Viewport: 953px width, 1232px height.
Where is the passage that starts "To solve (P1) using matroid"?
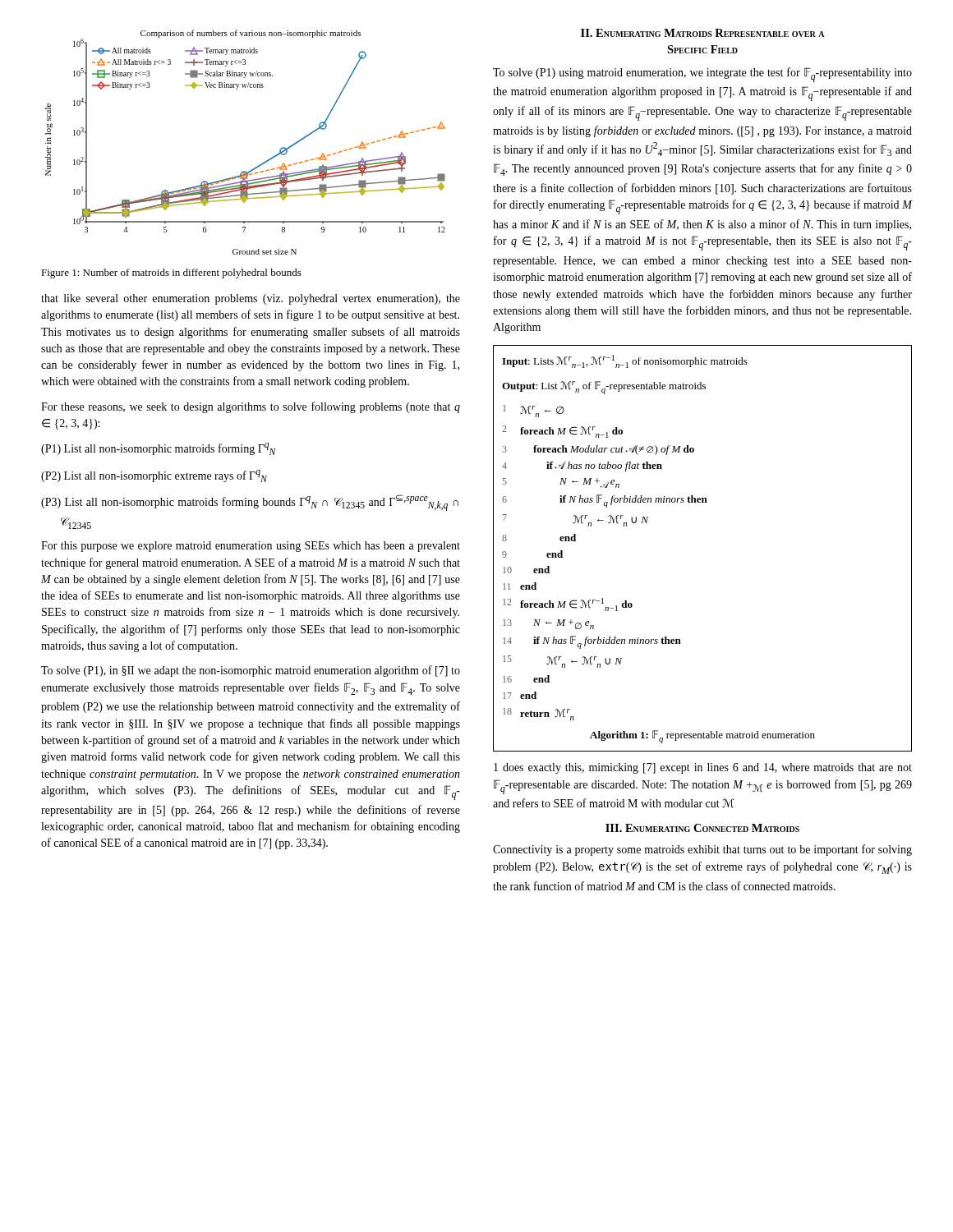pyautogui.click(x=702, y=200)
